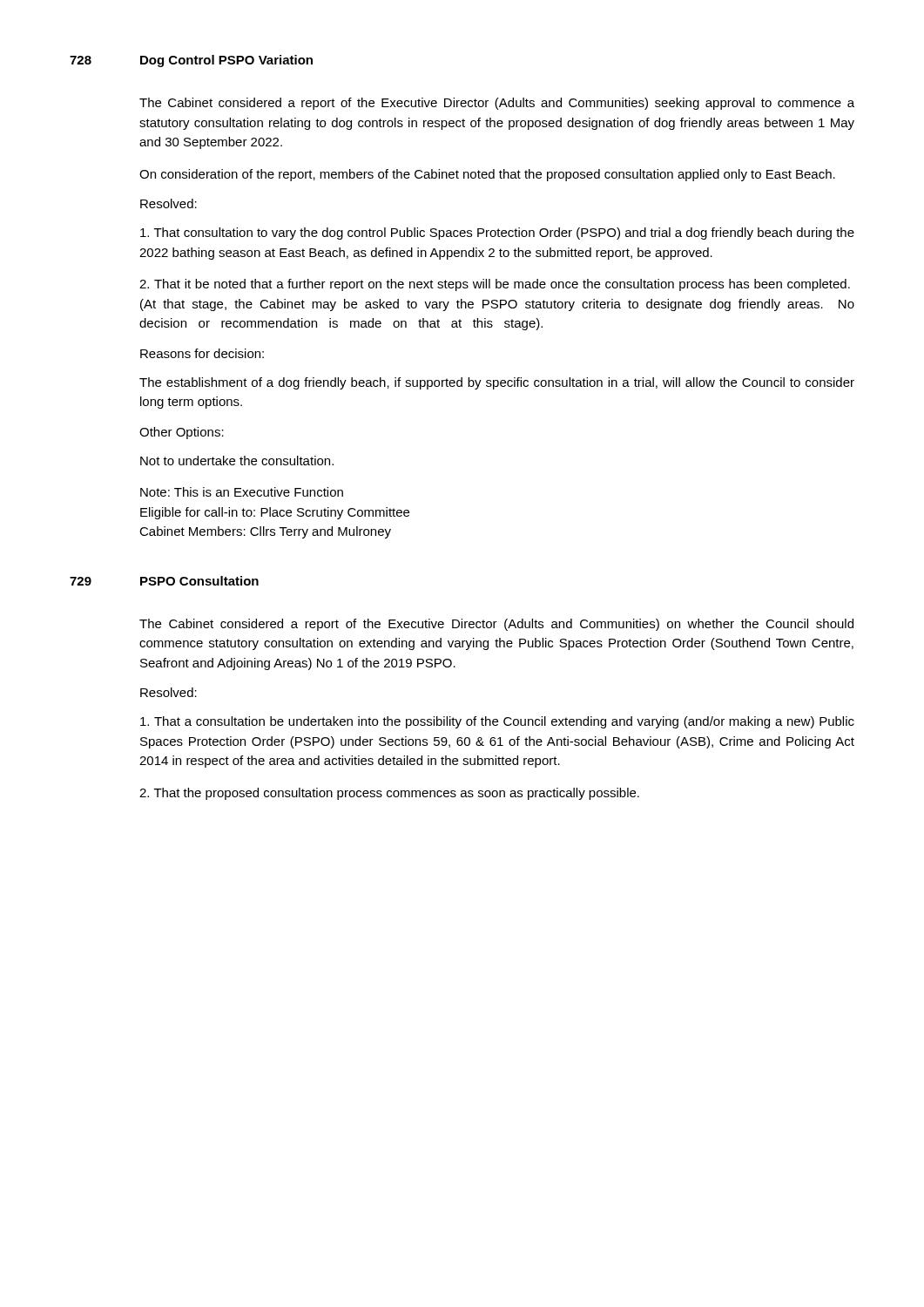The height and width of the screenshot is (1307, 924).
Task: Find the text block that says "The establishment of a dog friendly beach,"
Action: pyautogui.click(x=497, y=391)
